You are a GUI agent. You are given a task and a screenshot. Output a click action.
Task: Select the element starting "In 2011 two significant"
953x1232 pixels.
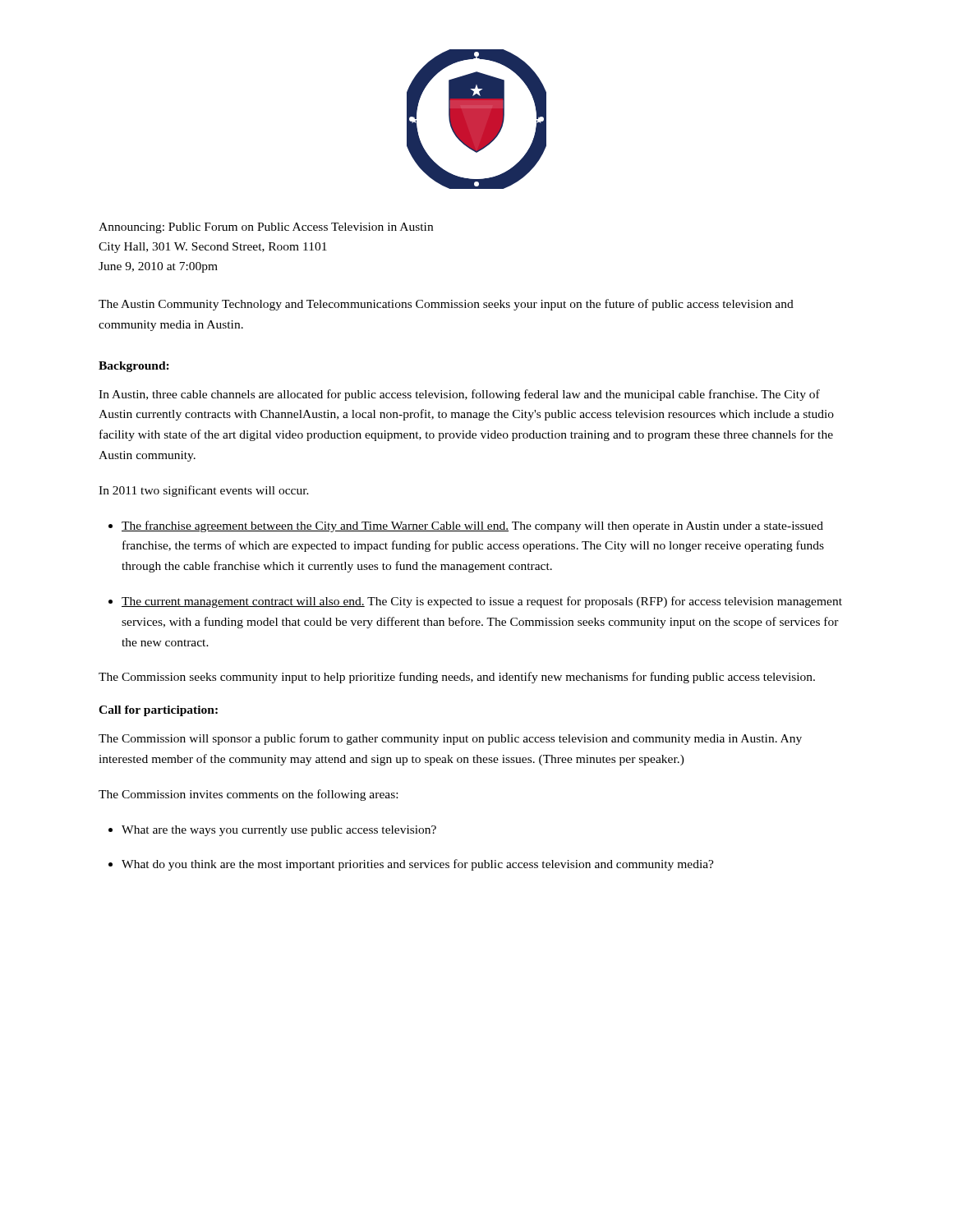pos(204,490)
